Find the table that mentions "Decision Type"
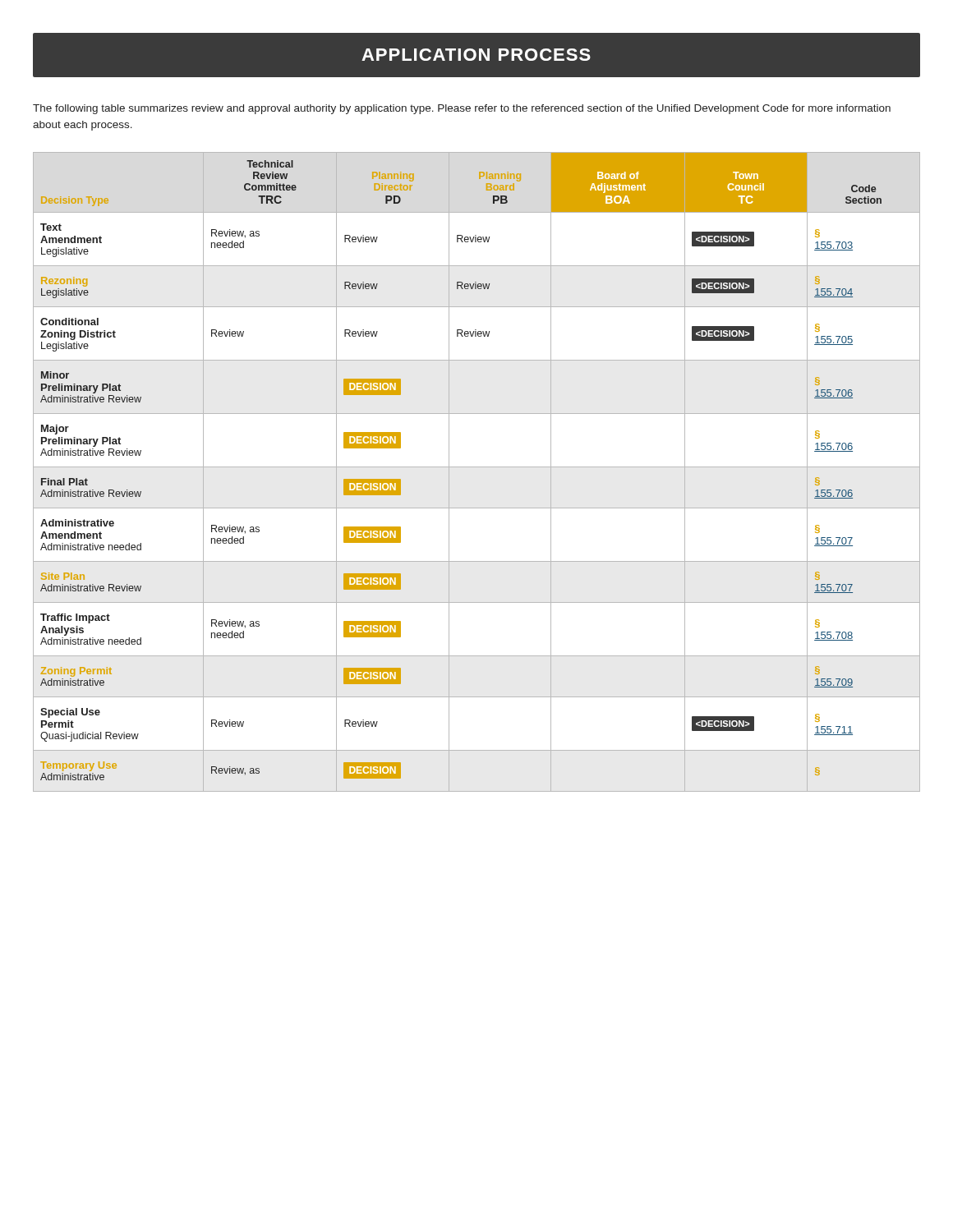 (x=476, y=471)
